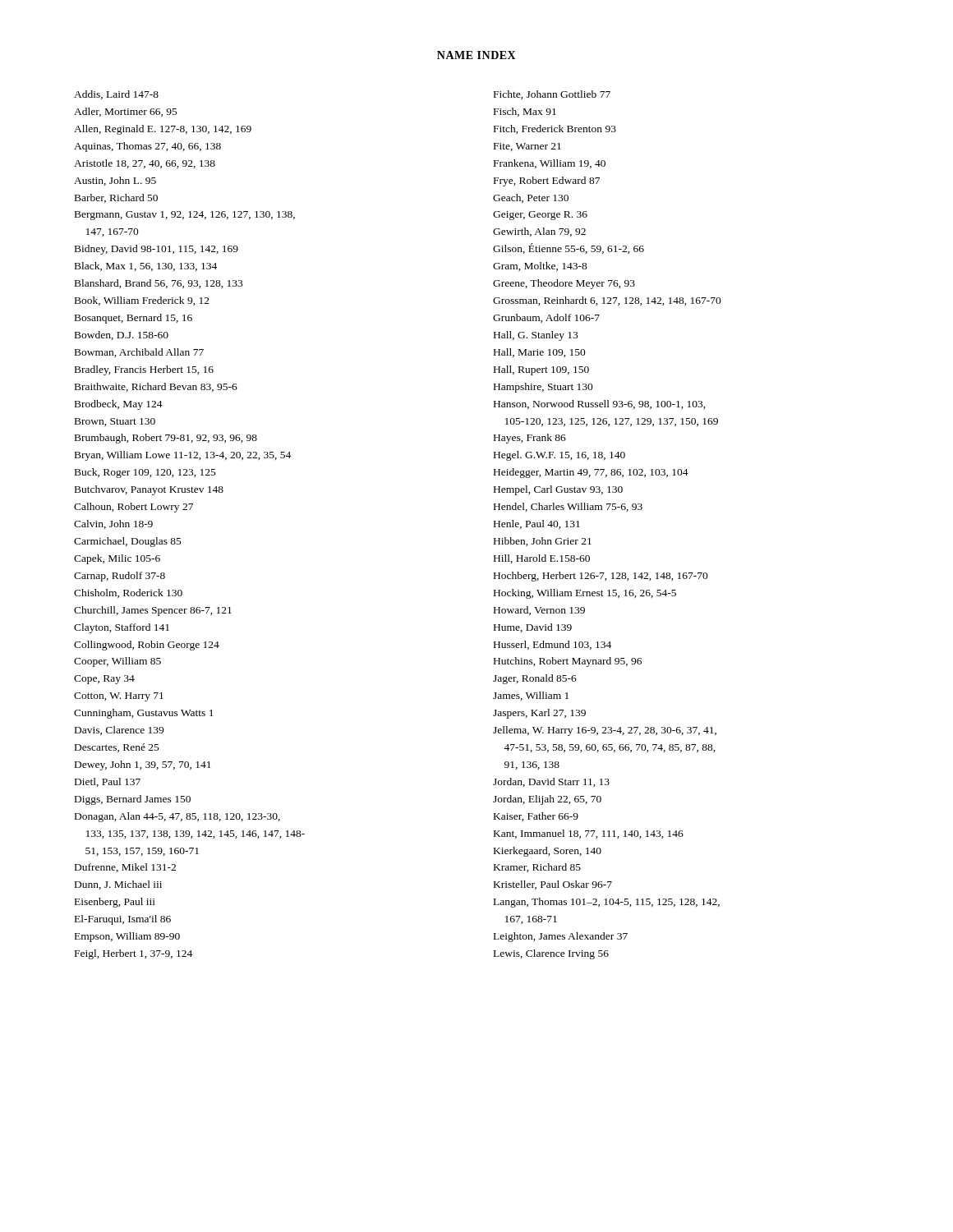Where does it say "Cope, Ray 34"?
This screenshot has height=1232, width=953.
(x=104, y=678)
